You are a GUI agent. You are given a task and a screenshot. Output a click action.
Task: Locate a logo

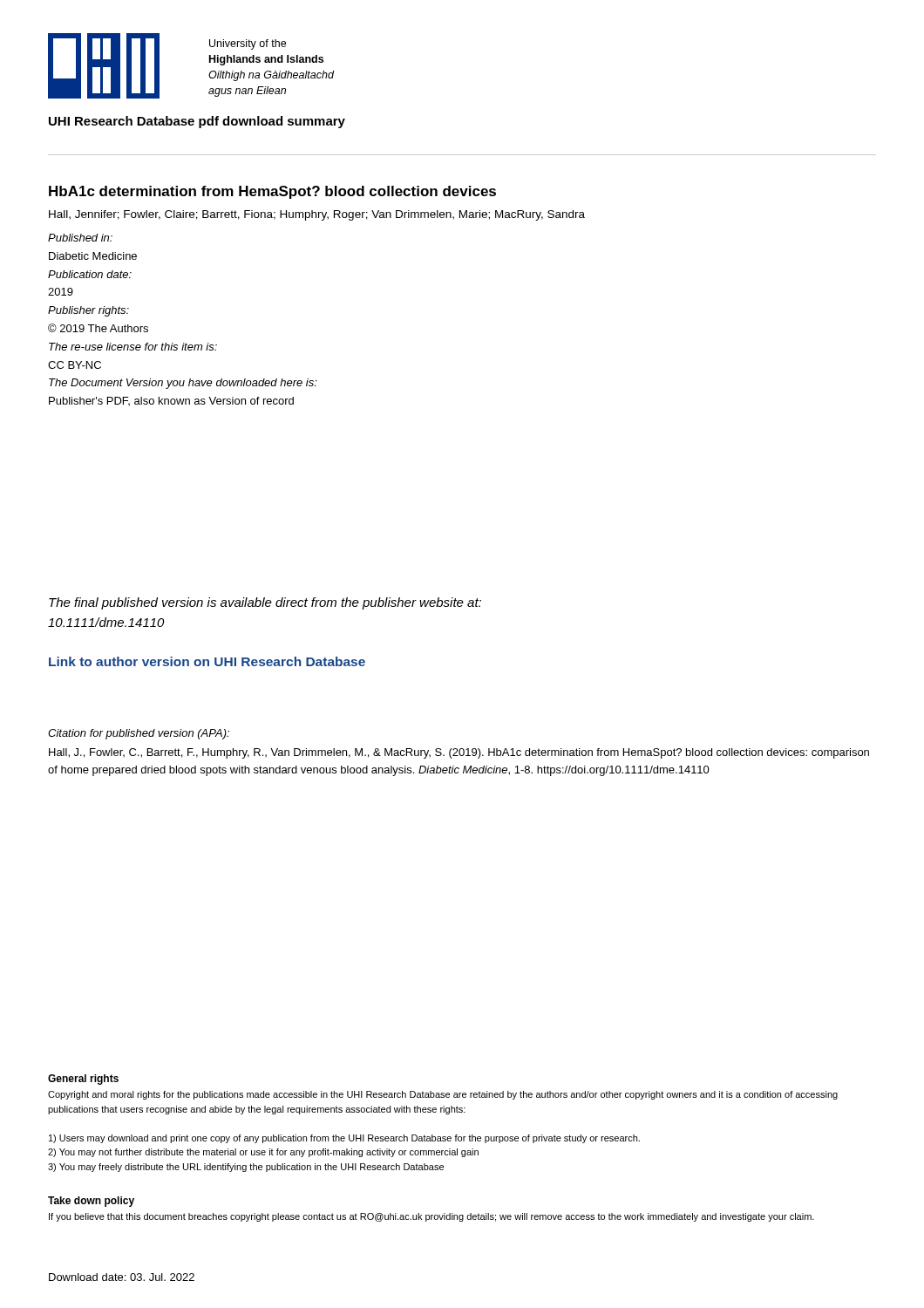click(122, 67)
